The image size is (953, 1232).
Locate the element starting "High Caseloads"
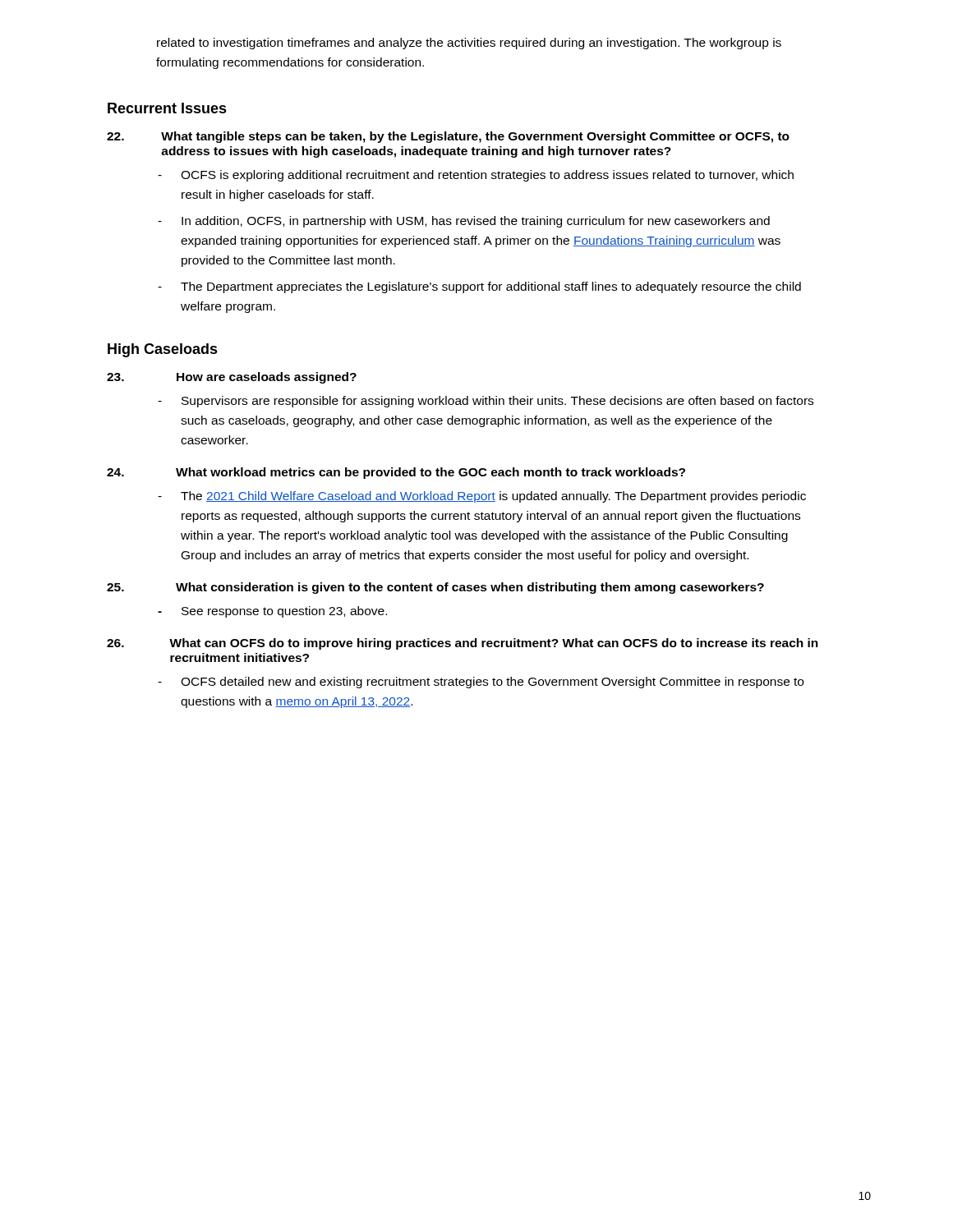(x=162, y=349)
